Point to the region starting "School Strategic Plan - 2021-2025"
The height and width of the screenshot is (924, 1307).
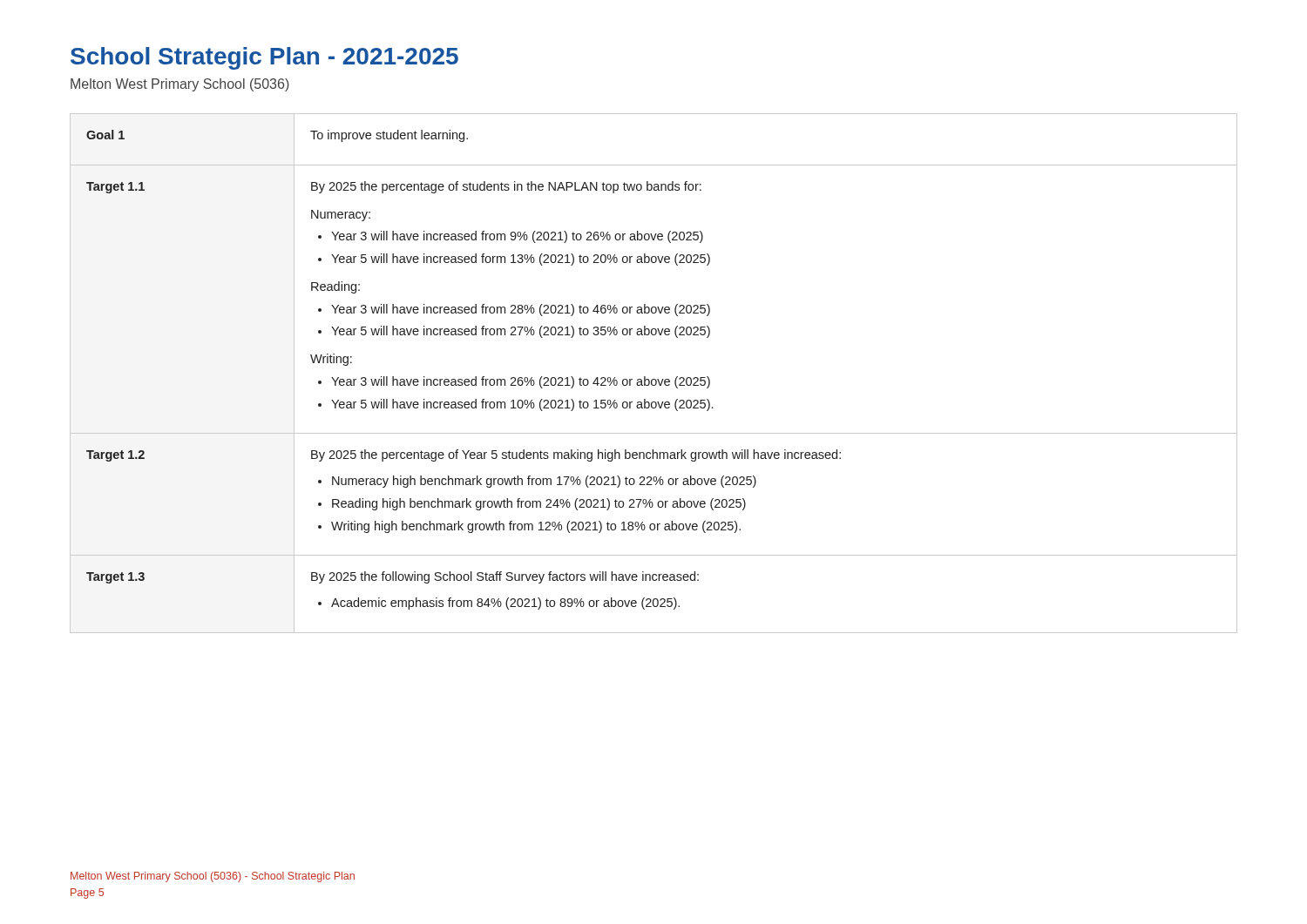coord(264,56)
